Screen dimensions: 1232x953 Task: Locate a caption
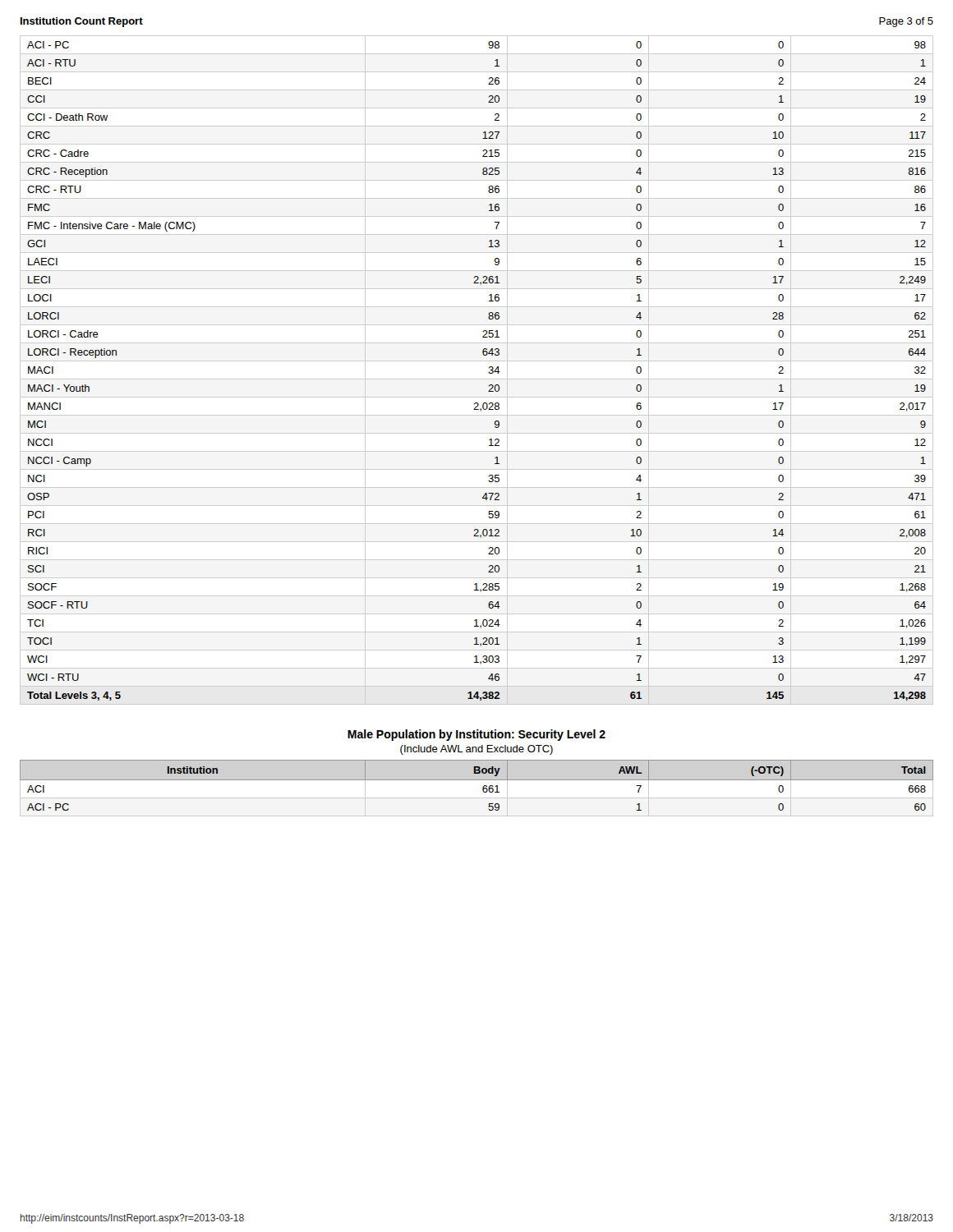coord(476,749)
